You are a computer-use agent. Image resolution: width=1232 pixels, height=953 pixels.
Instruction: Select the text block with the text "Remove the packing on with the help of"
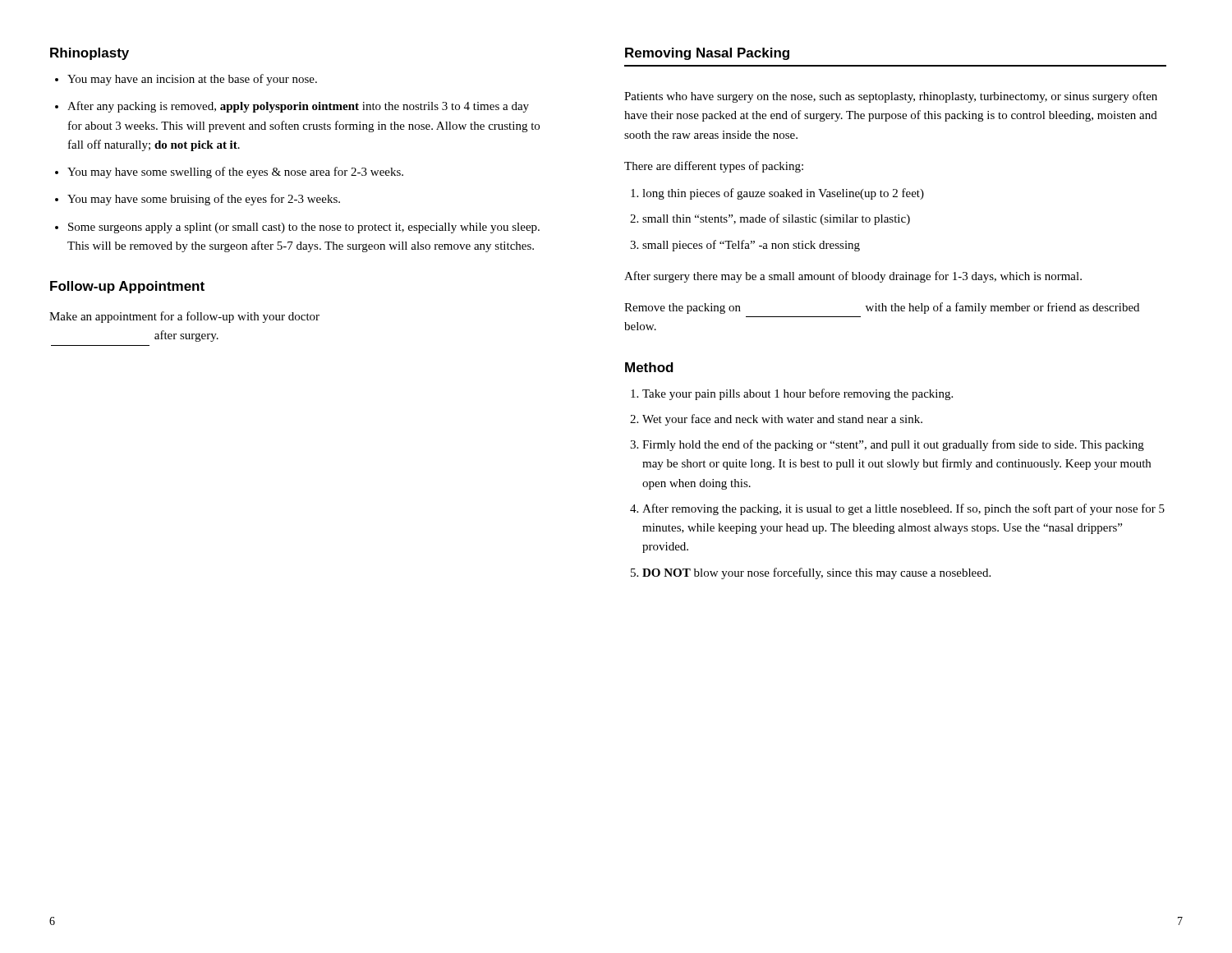tap(895, 317)
